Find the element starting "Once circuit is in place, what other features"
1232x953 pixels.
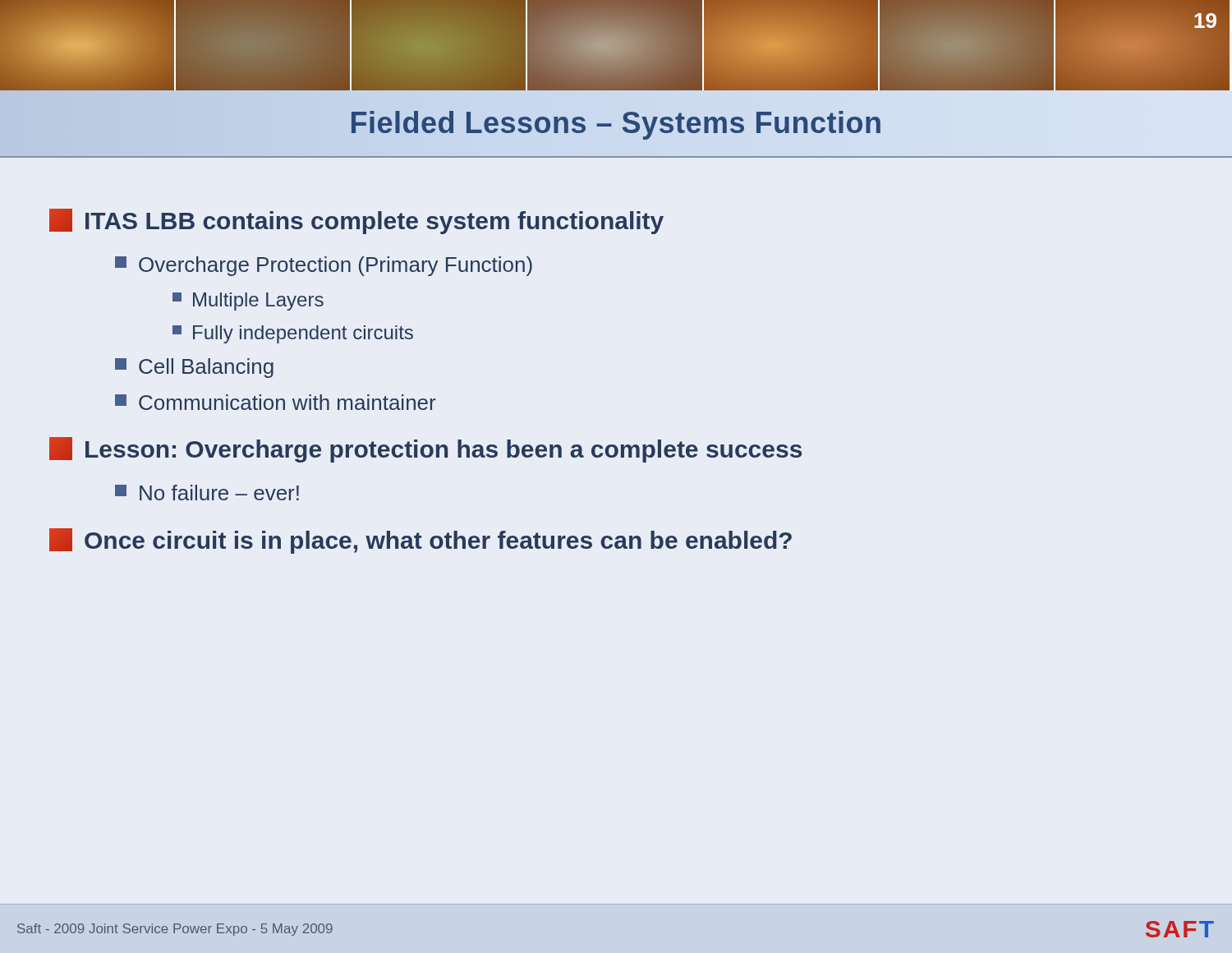click(x=421, y=540)
